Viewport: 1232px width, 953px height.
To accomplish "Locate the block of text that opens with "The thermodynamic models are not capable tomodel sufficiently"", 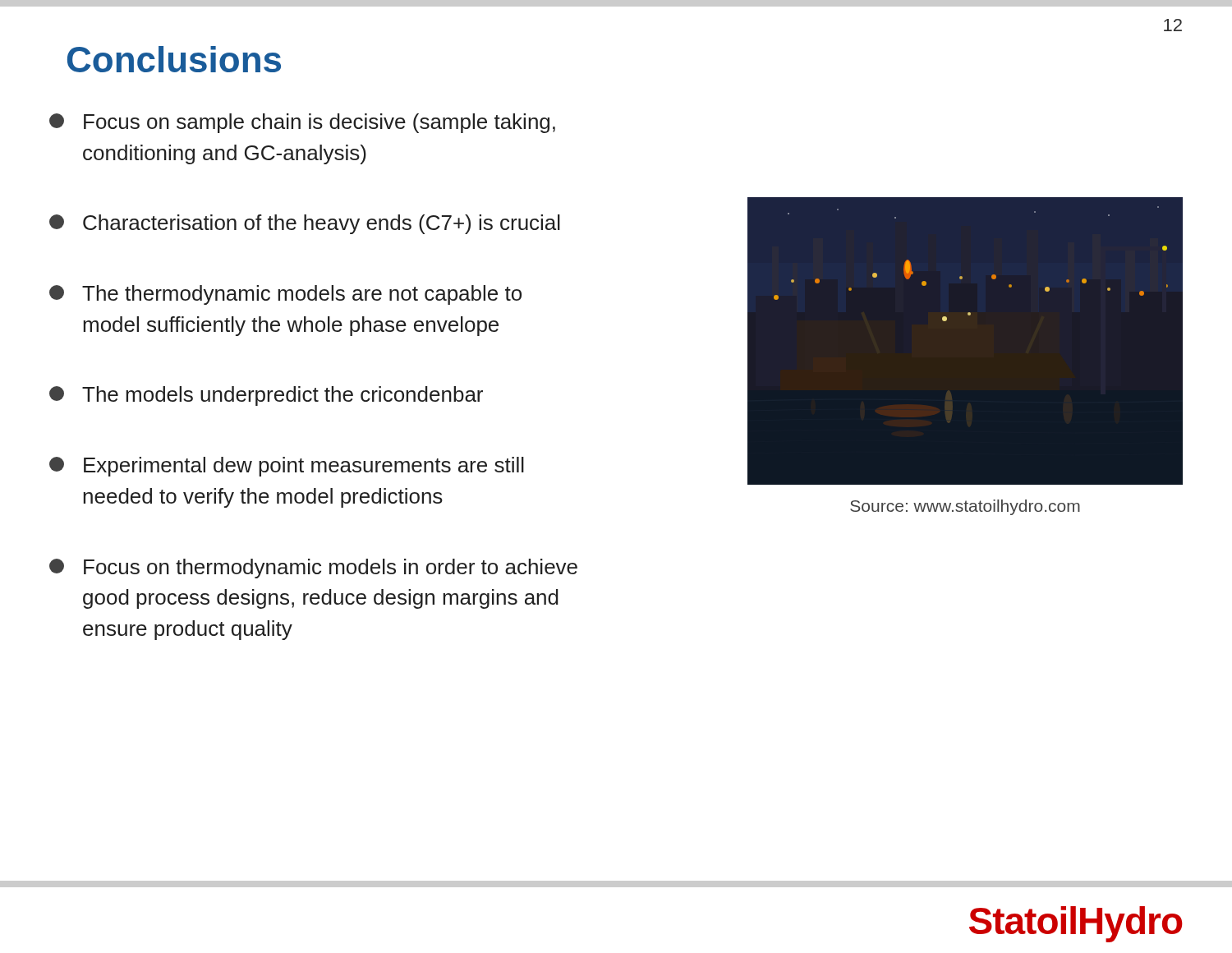I will click(361, 310).
